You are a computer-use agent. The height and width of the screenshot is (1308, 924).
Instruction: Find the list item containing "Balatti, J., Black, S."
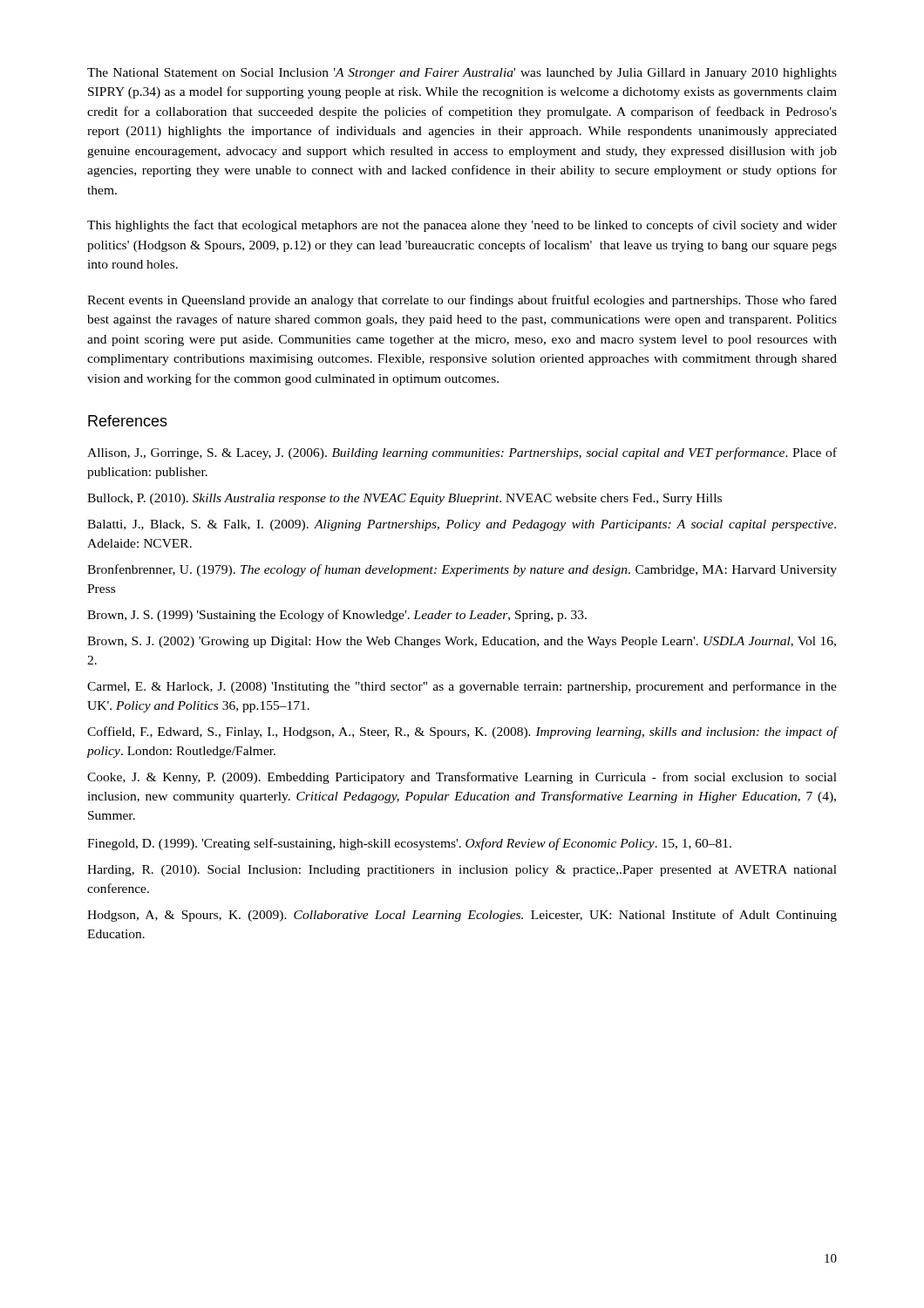[462, 533]
